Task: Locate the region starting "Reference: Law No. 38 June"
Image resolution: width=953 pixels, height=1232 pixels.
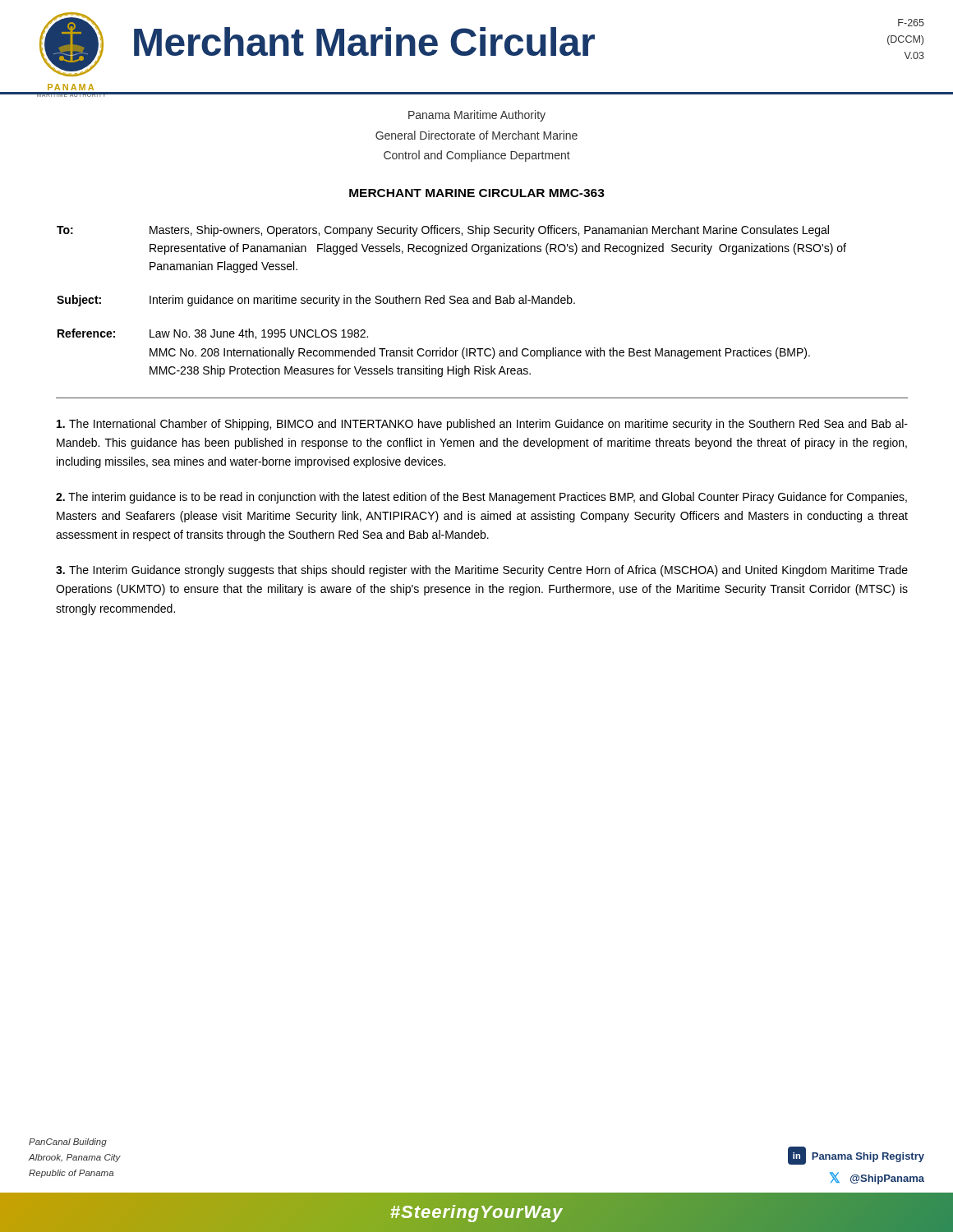Action: (482, 357)
